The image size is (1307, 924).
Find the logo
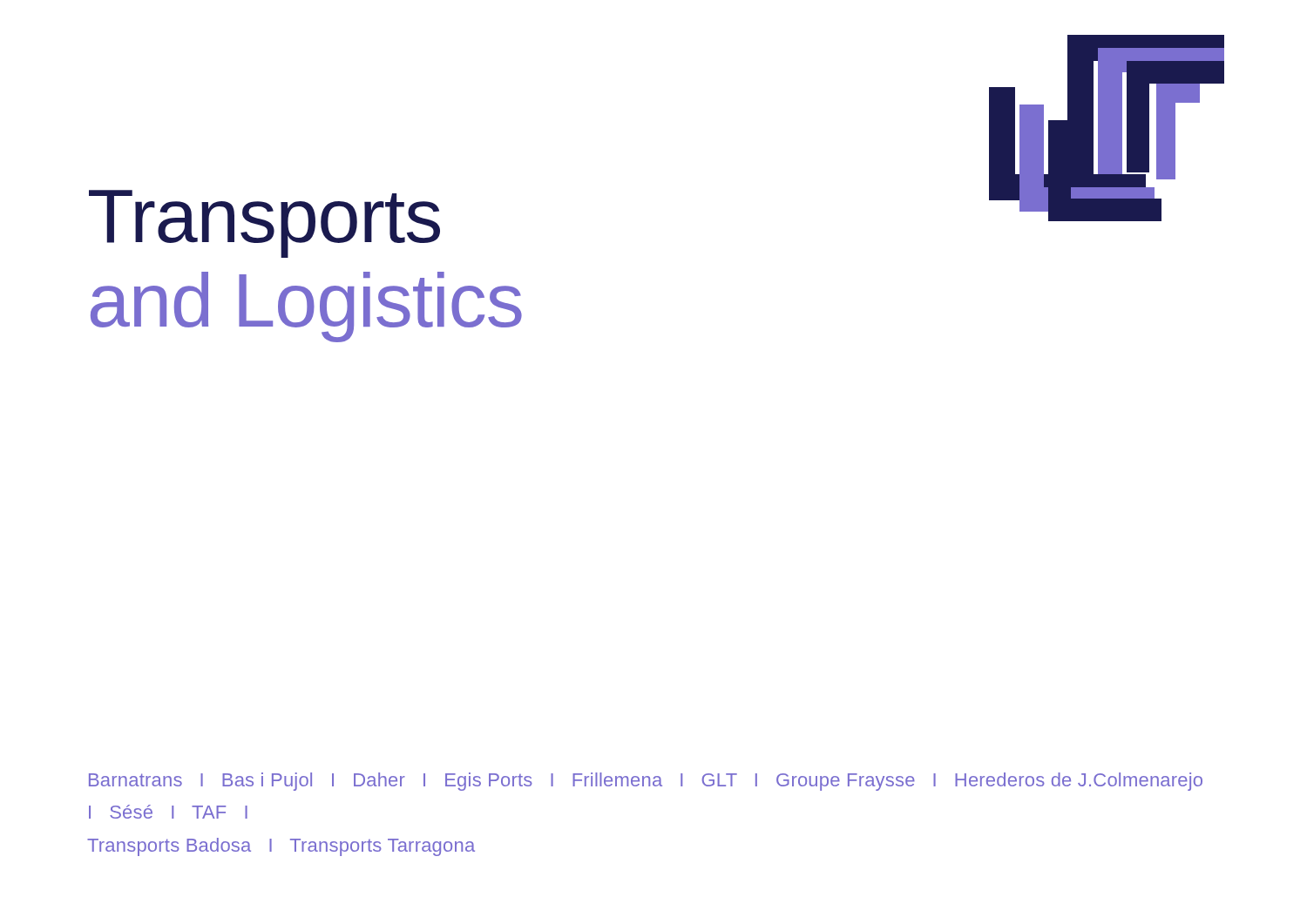pyautogui.click(x=1107, y=144)
